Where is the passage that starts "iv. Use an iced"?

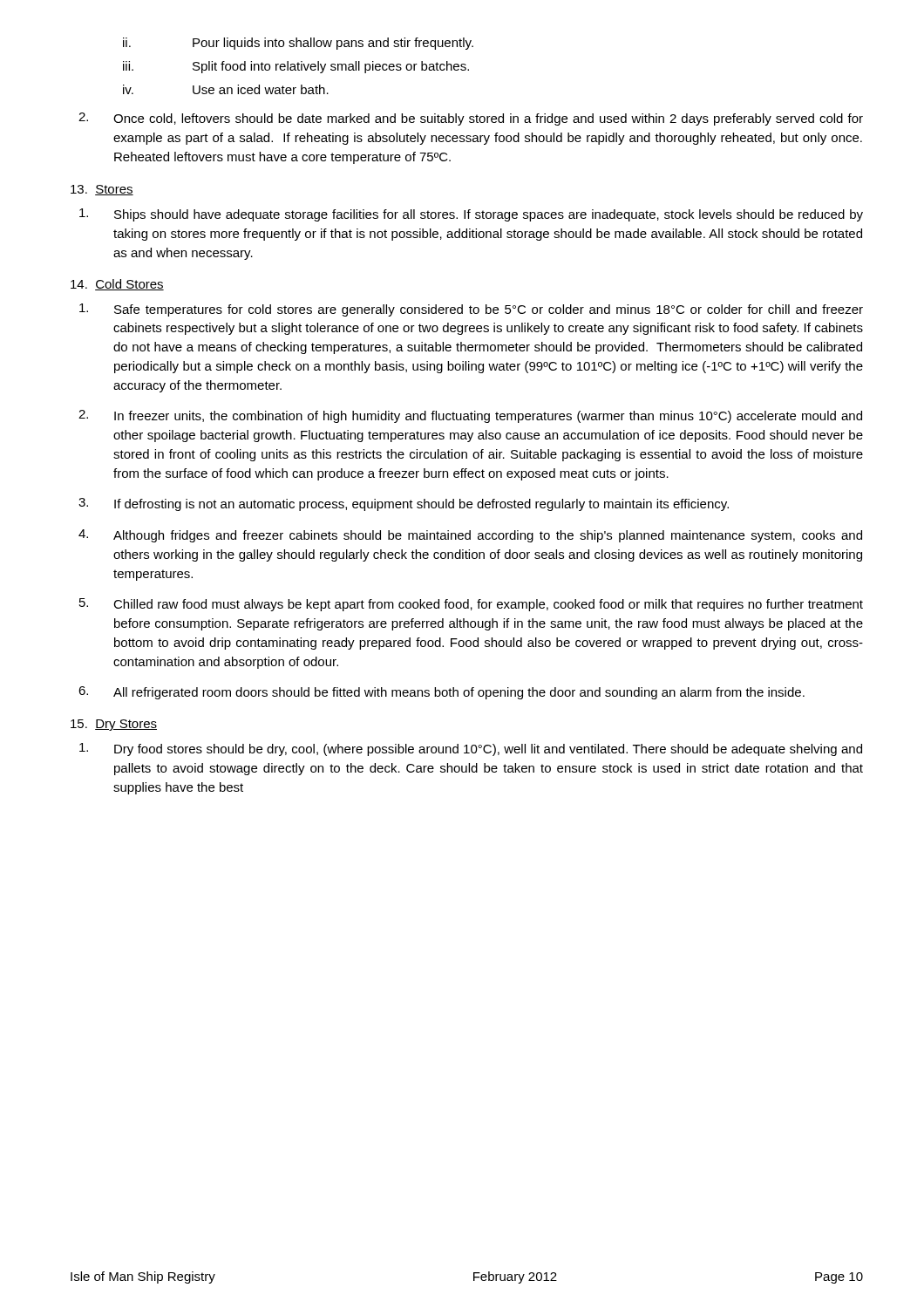point(226,89)
